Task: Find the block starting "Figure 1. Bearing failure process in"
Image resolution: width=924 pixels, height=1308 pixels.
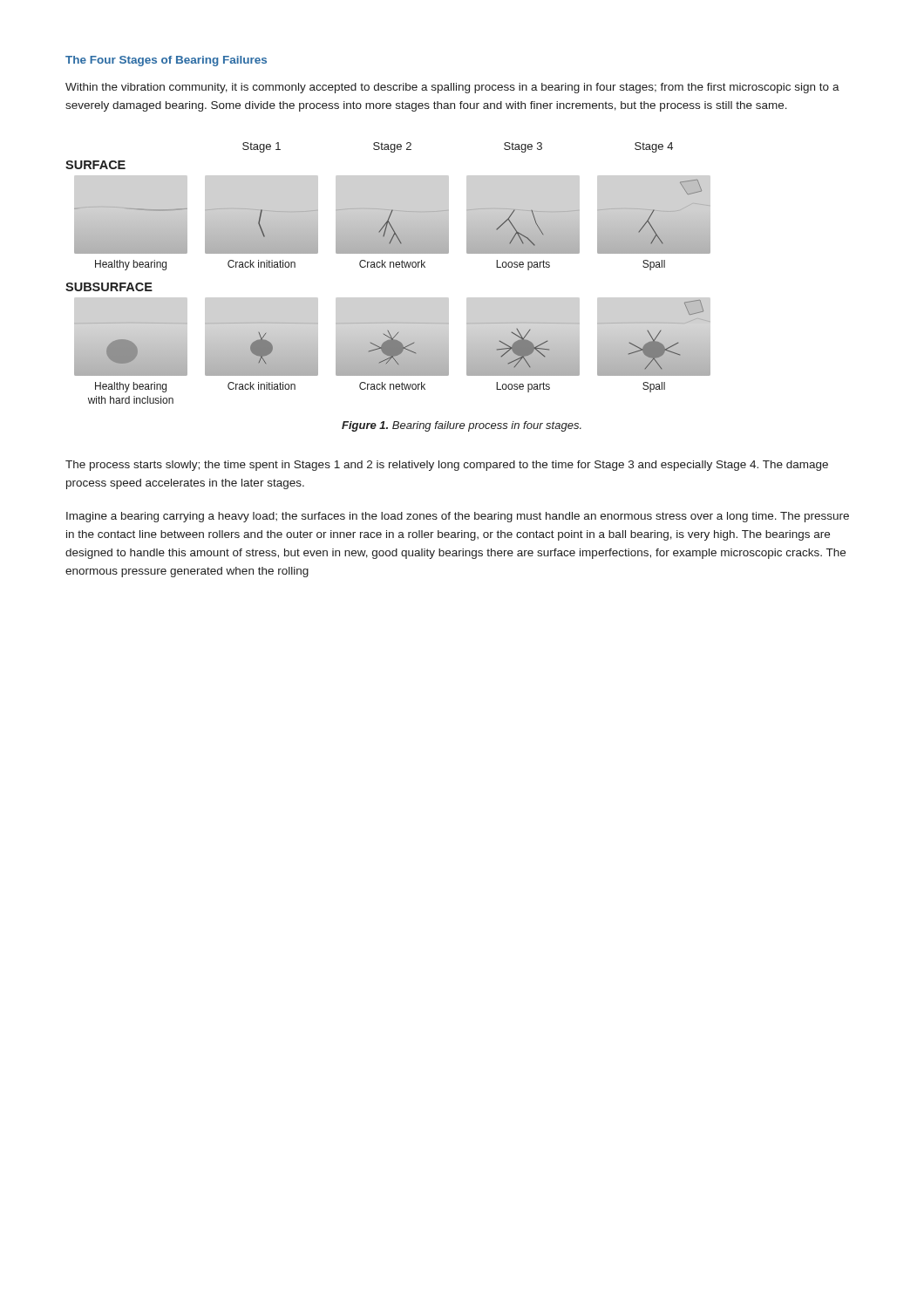Action: pos(462,425)
